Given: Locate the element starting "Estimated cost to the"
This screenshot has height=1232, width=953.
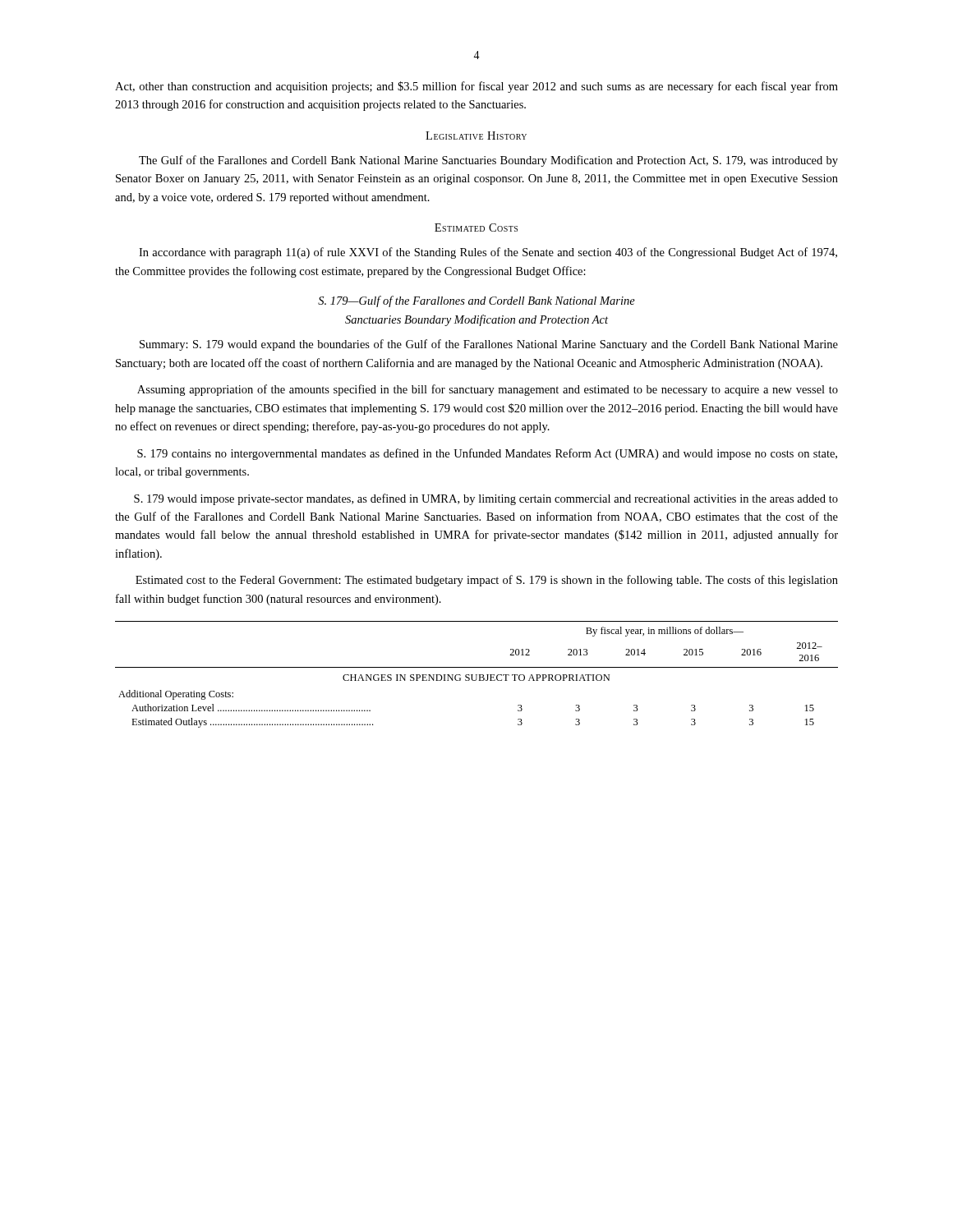Looking at the screenshot, I should 476,589.
